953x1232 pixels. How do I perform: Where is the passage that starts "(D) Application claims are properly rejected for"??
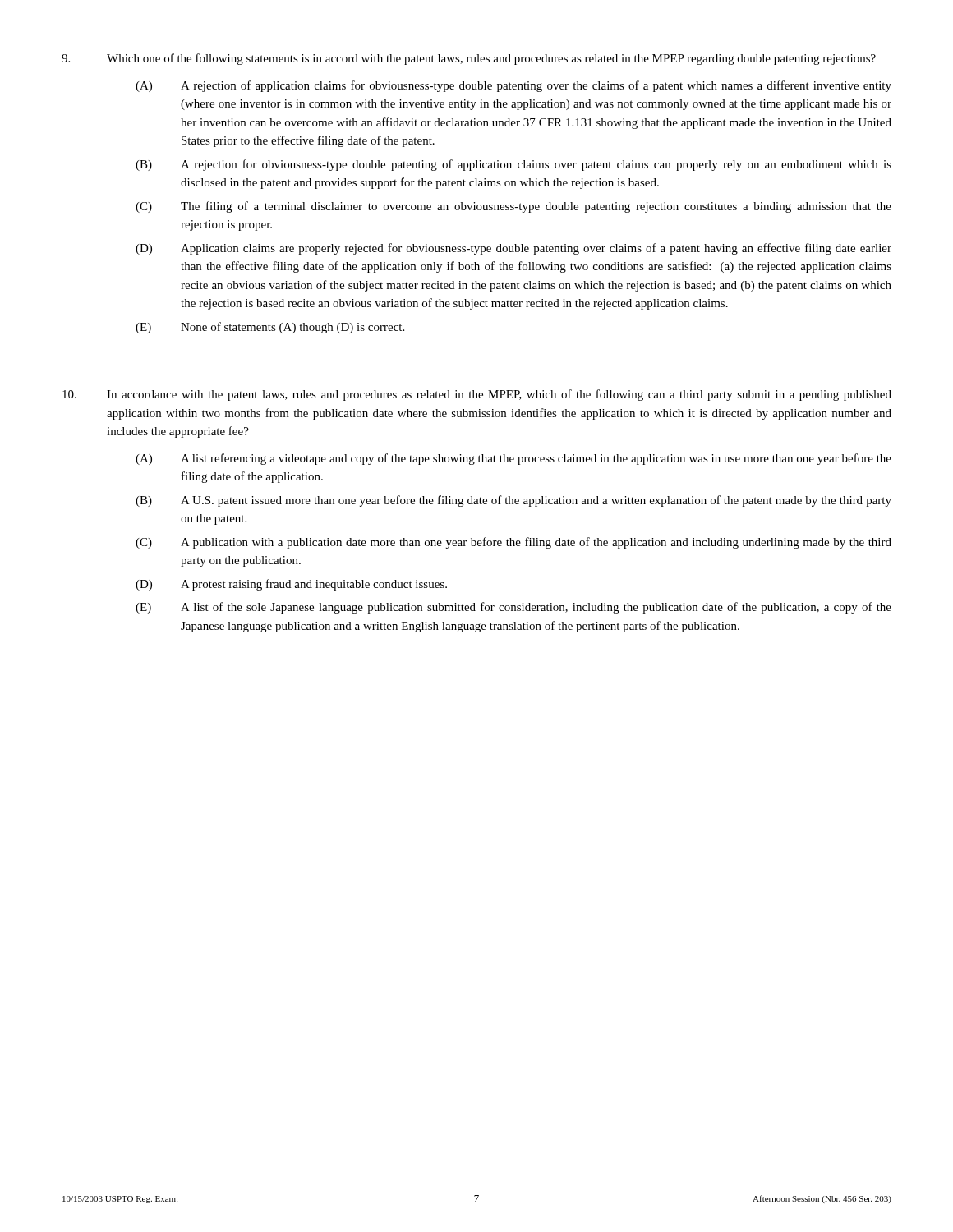point(513,276)
